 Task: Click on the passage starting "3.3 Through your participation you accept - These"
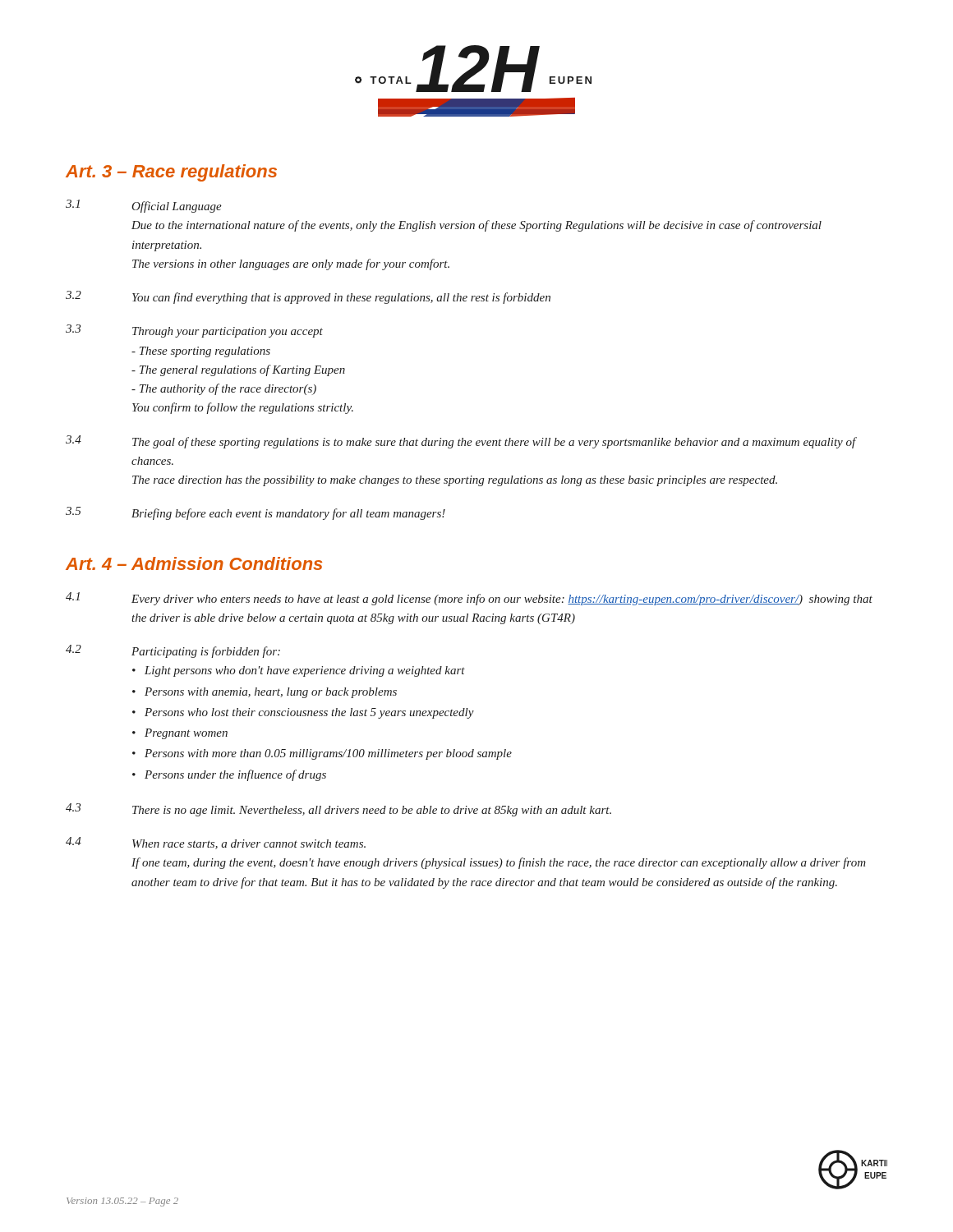coord(194,331)
